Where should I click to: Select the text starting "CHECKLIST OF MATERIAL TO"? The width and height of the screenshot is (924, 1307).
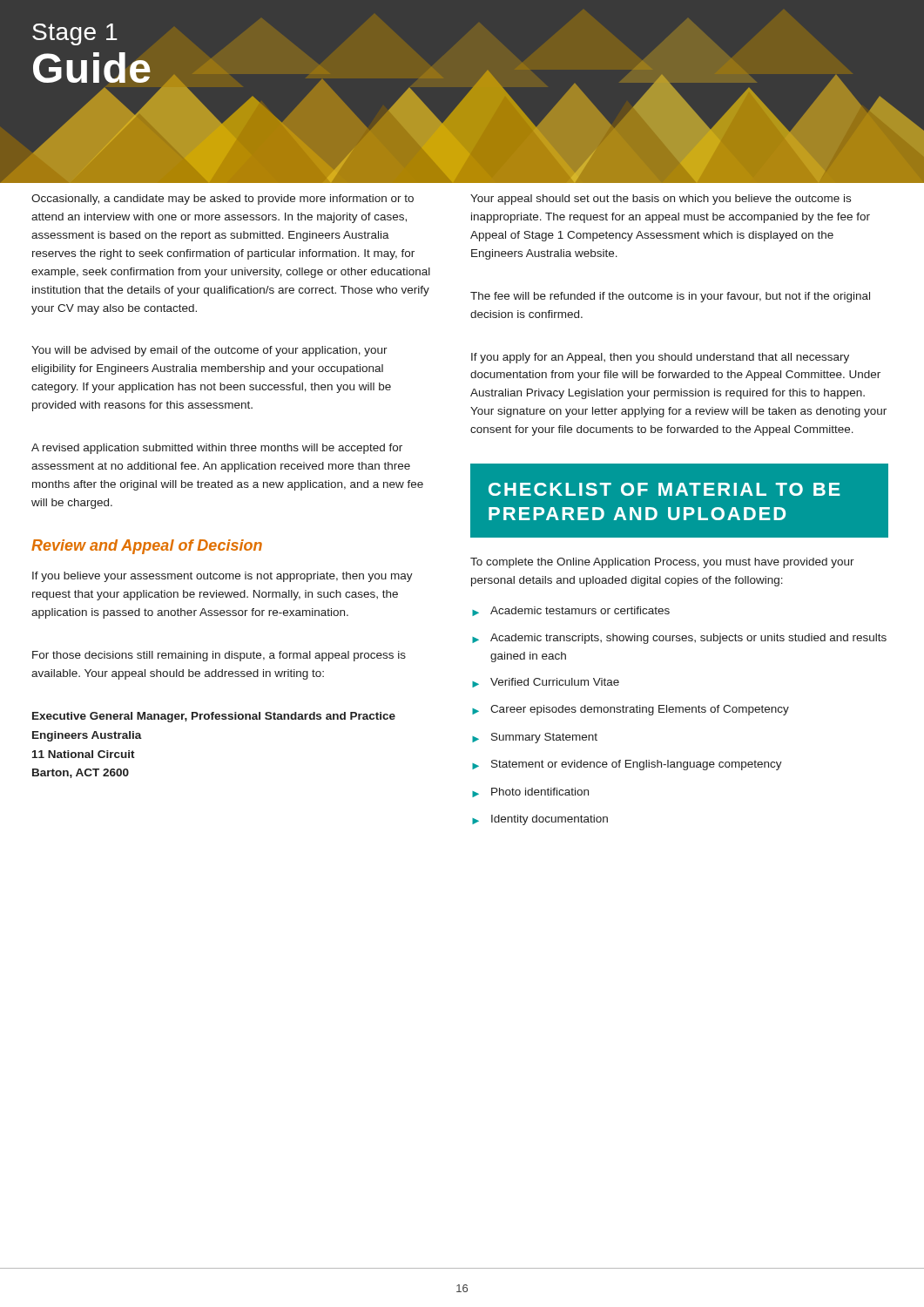pos(679,502)
